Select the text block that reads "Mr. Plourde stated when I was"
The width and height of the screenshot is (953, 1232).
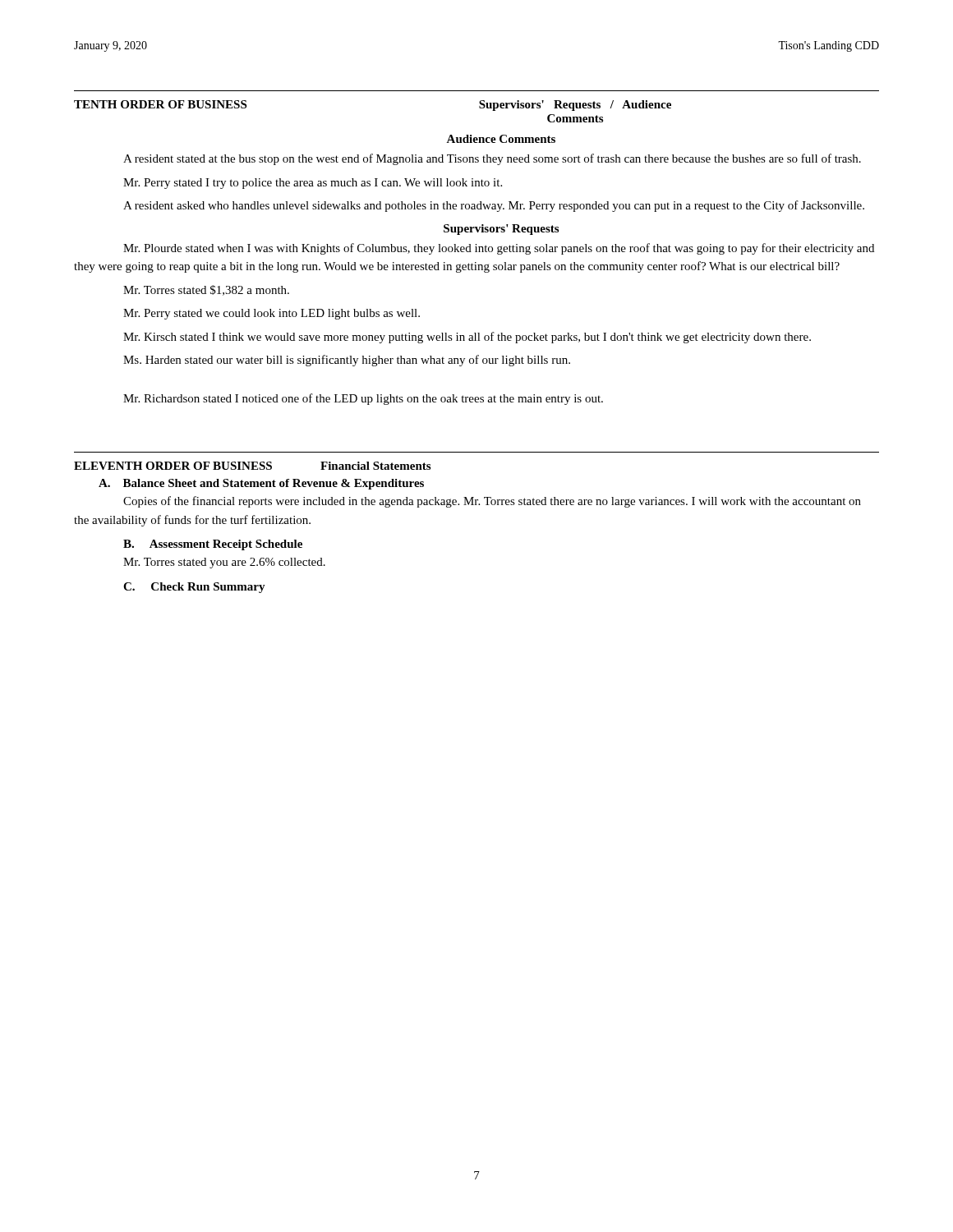pyautogui.click(x=474, y=257)
